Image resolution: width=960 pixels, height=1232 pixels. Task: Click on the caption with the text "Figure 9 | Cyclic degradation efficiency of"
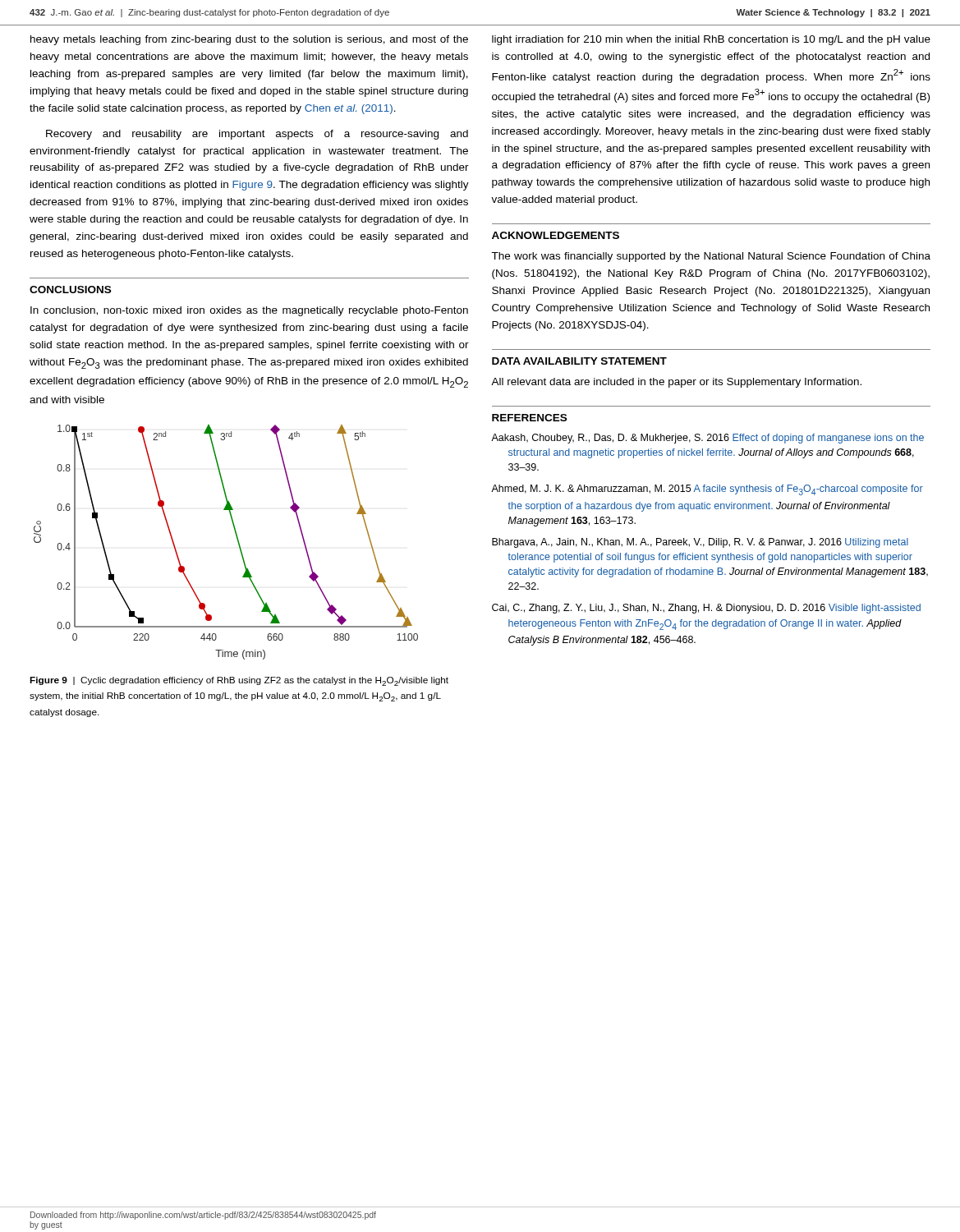coord(239,696)
